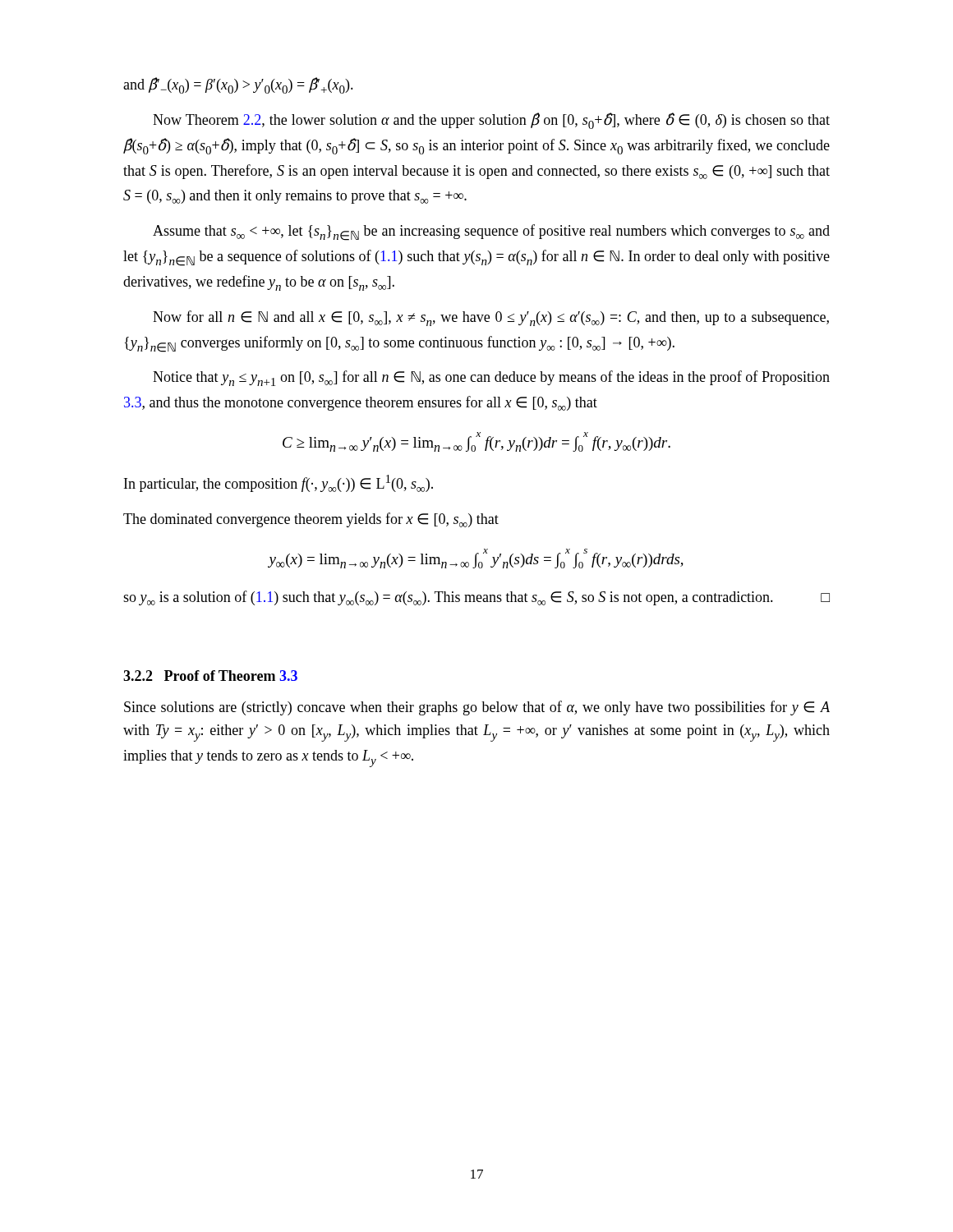Click on the block starting "In particular, the composition f(·, y∞(·))"
This screenshot has height=1232, width=953.
[x=279, y=483]
